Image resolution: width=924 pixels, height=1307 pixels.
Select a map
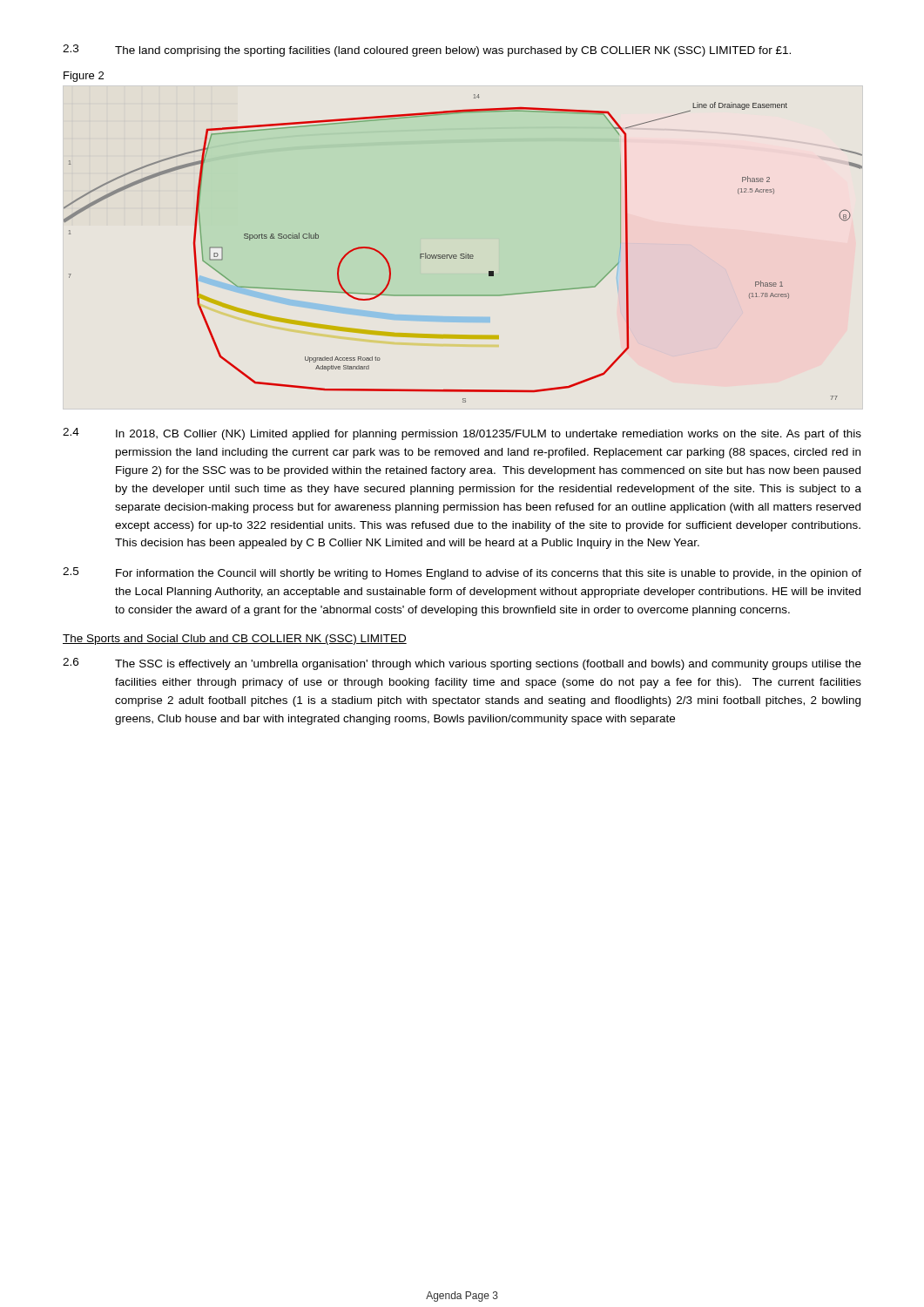click(x=462, y=247)
